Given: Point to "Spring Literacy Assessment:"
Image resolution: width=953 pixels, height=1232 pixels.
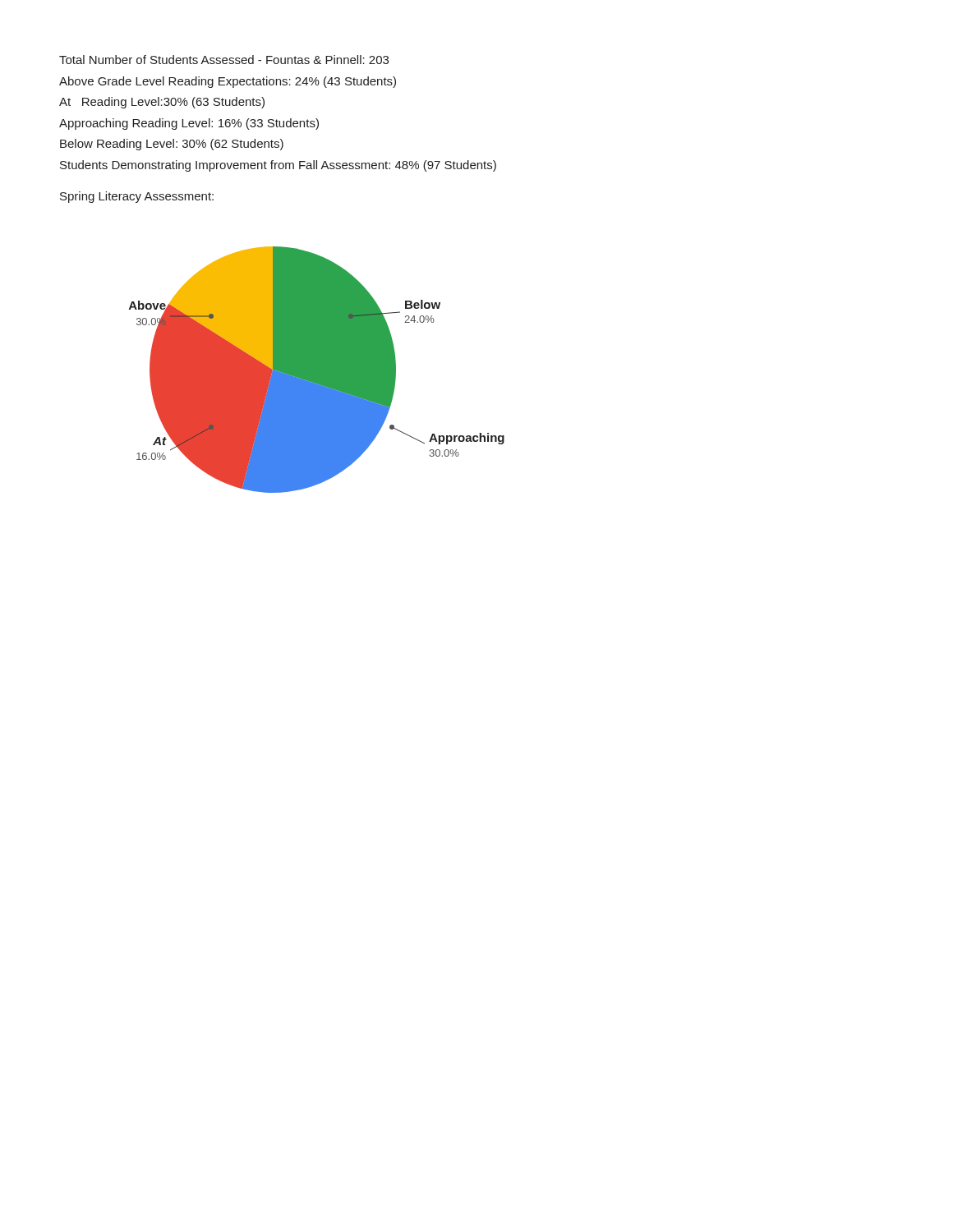Looking at the screenshot, I should [x=137, y=196].
